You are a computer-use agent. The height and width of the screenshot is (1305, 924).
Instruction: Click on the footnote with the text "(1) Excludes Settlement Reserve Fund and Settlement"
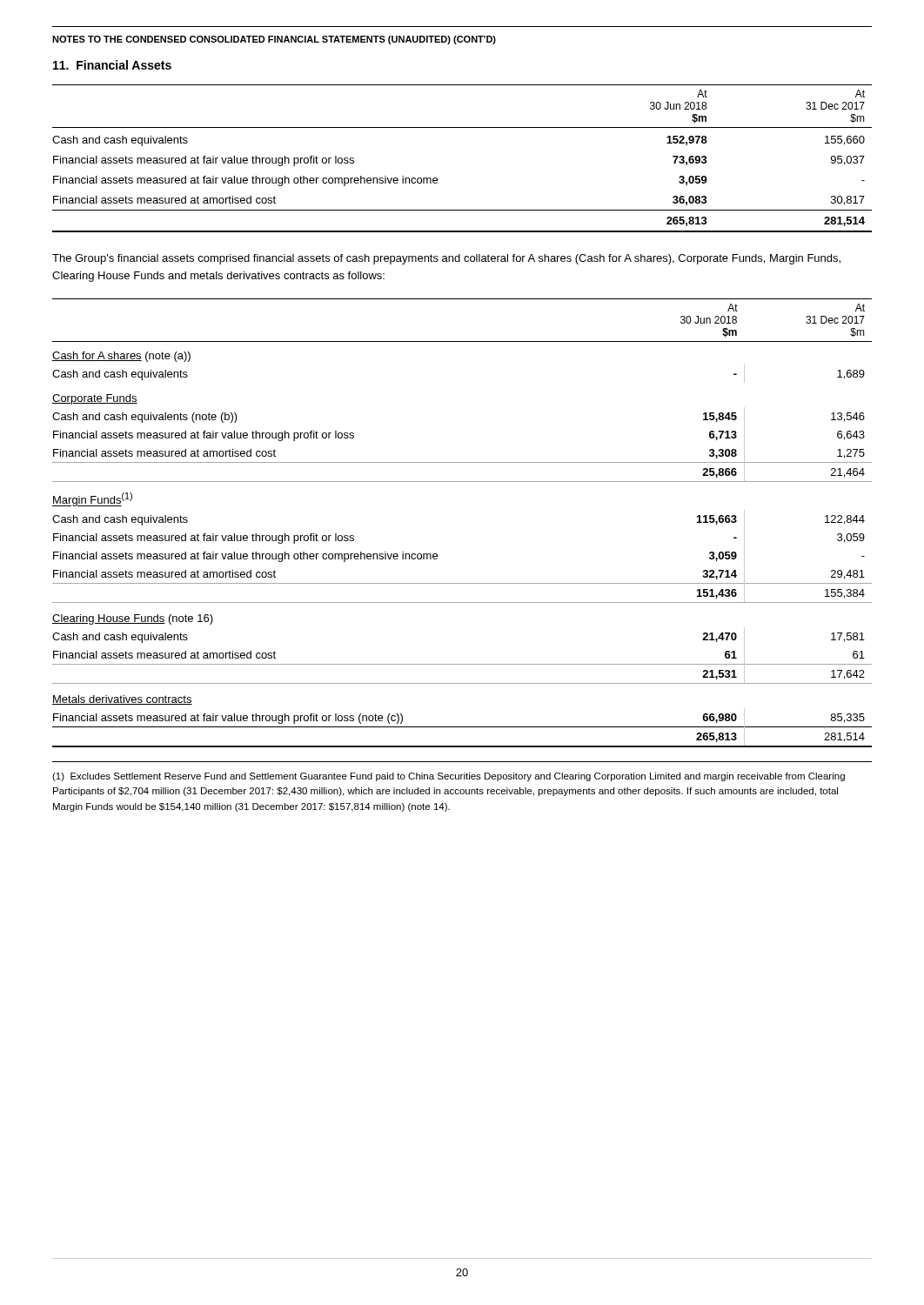(449, 791)
